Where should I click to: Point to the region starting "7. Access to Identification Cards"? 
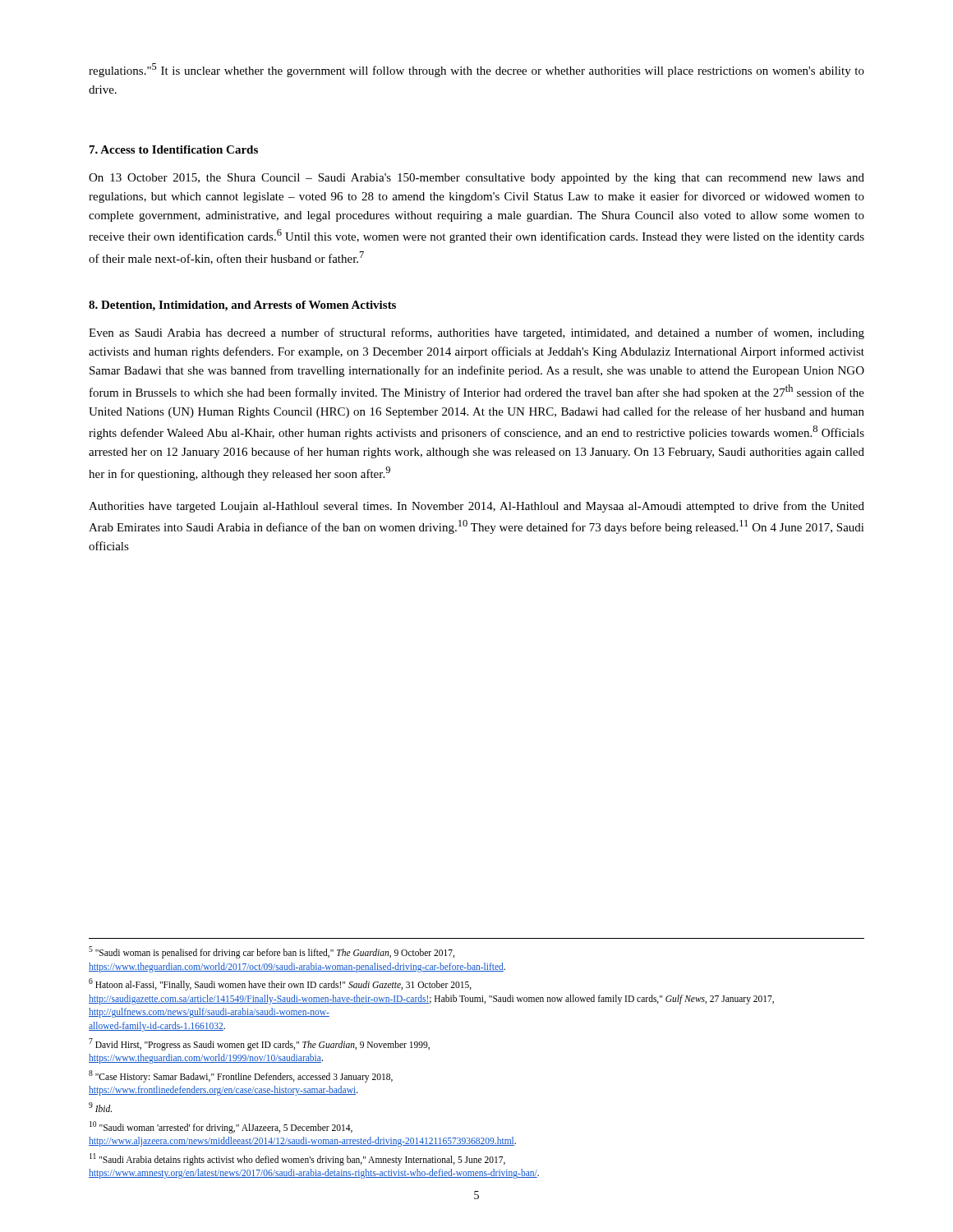click(173, 149)
